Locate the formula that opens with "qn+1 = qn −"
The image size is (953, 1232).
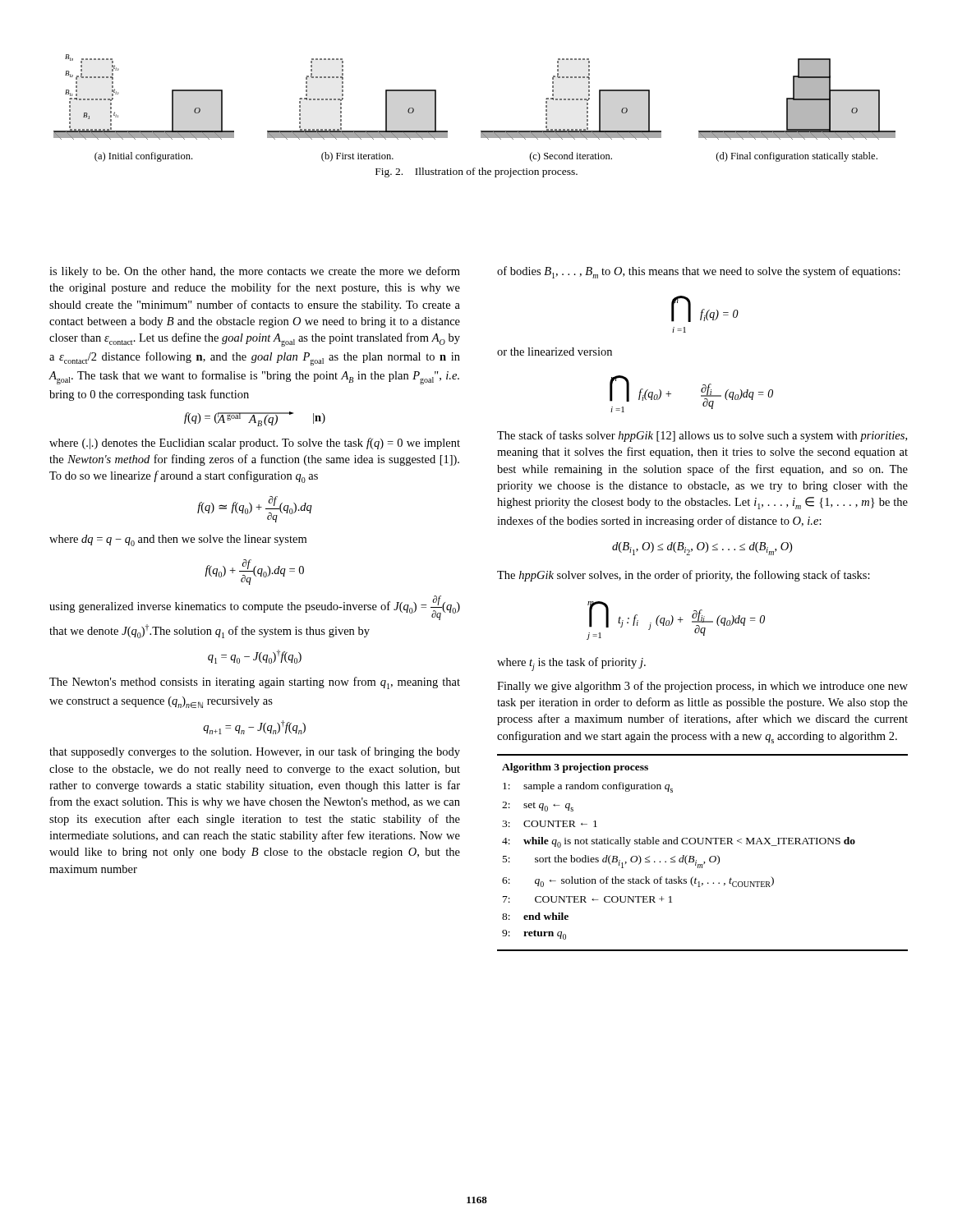tap(255, 727)
